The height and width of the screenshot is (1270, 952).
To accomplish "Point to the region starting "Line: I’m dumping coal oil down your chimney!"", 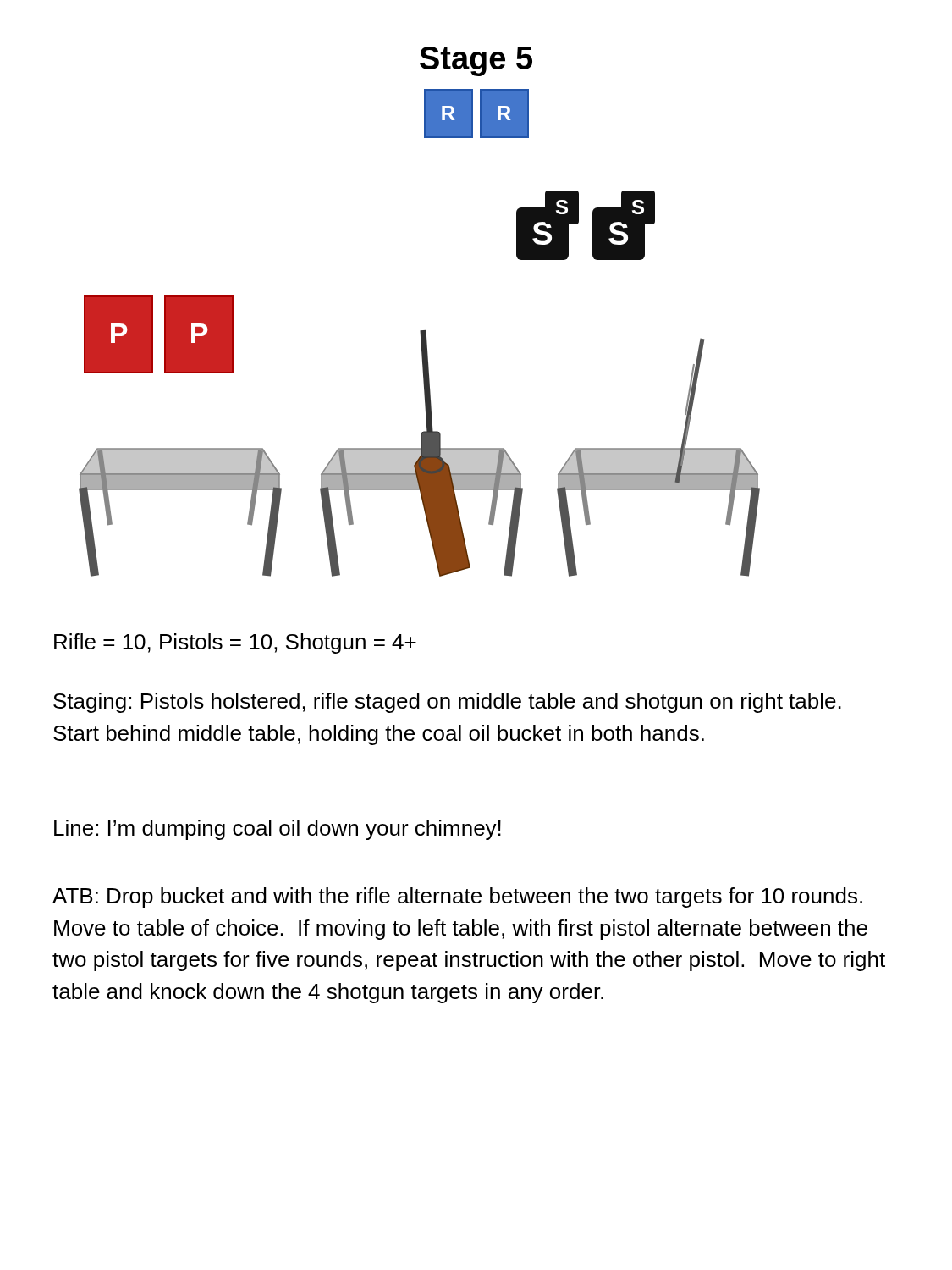I will point(277,828).
